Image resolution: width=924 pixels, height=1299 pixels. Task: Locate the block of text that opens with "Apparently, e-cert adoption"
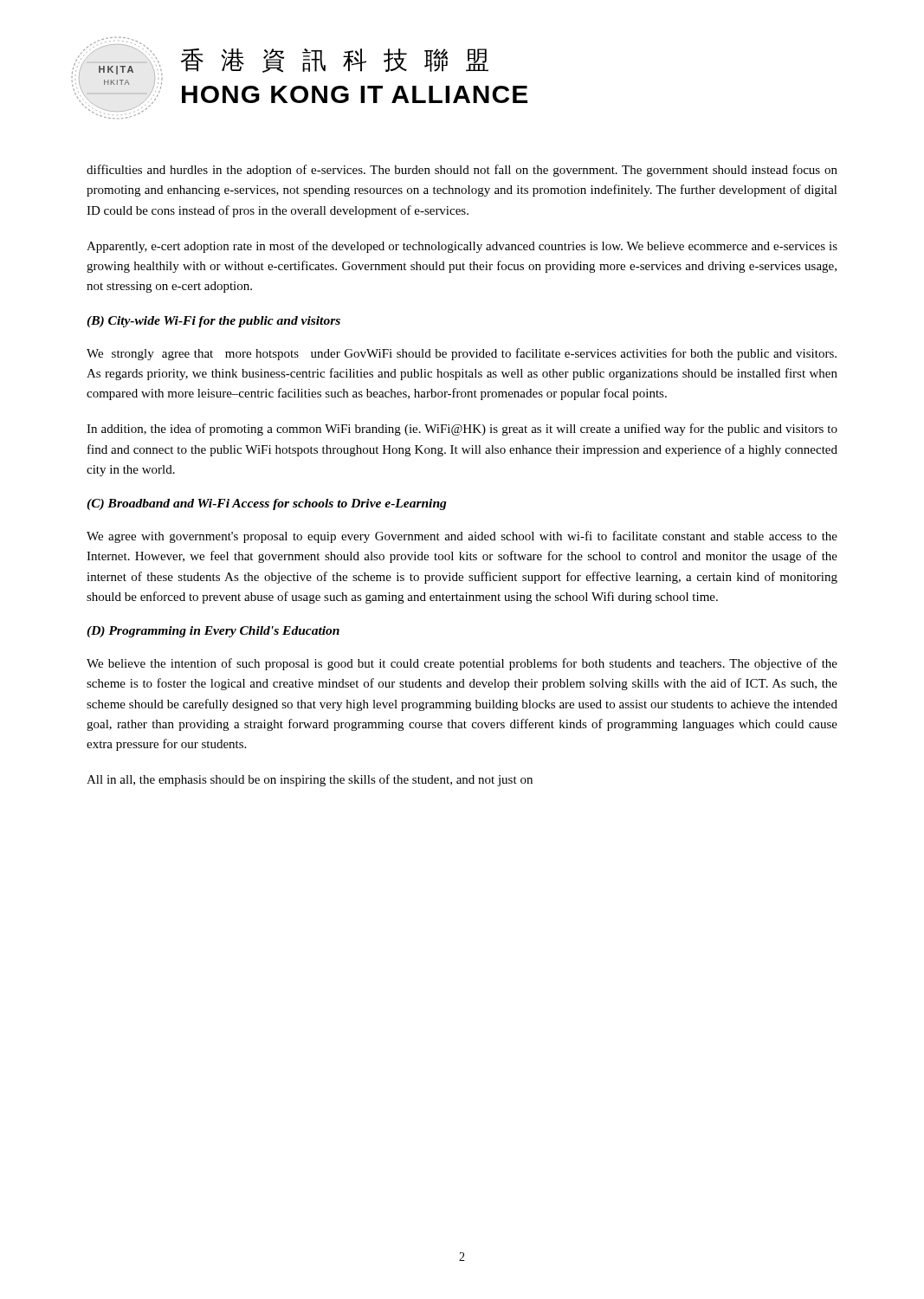(462, 266)
